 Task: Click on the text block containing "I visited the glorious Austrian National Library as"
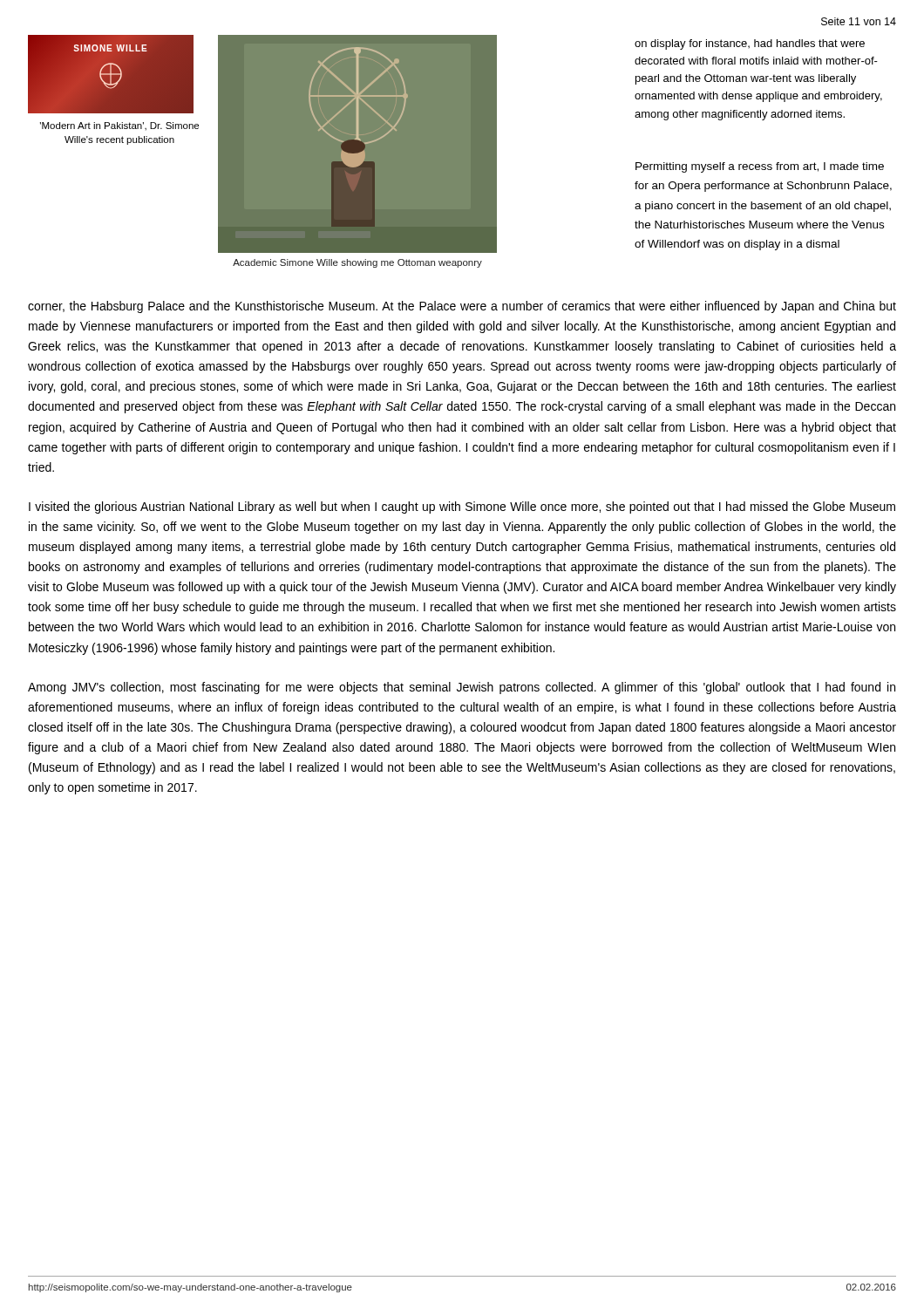coord(462,577)
